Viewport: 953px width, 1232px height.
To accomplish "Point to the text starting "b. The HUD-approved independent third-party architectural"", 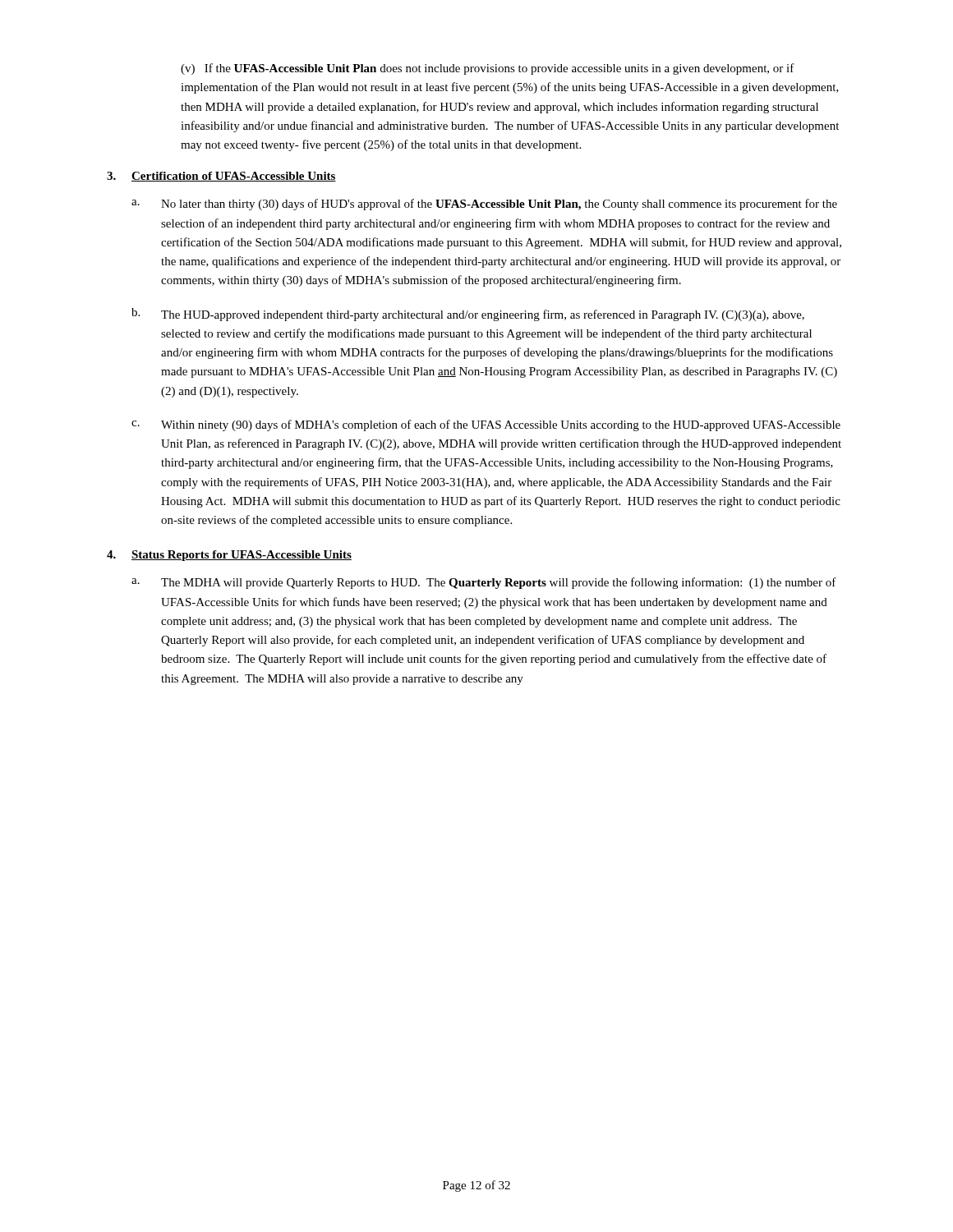I will (489, 353).
